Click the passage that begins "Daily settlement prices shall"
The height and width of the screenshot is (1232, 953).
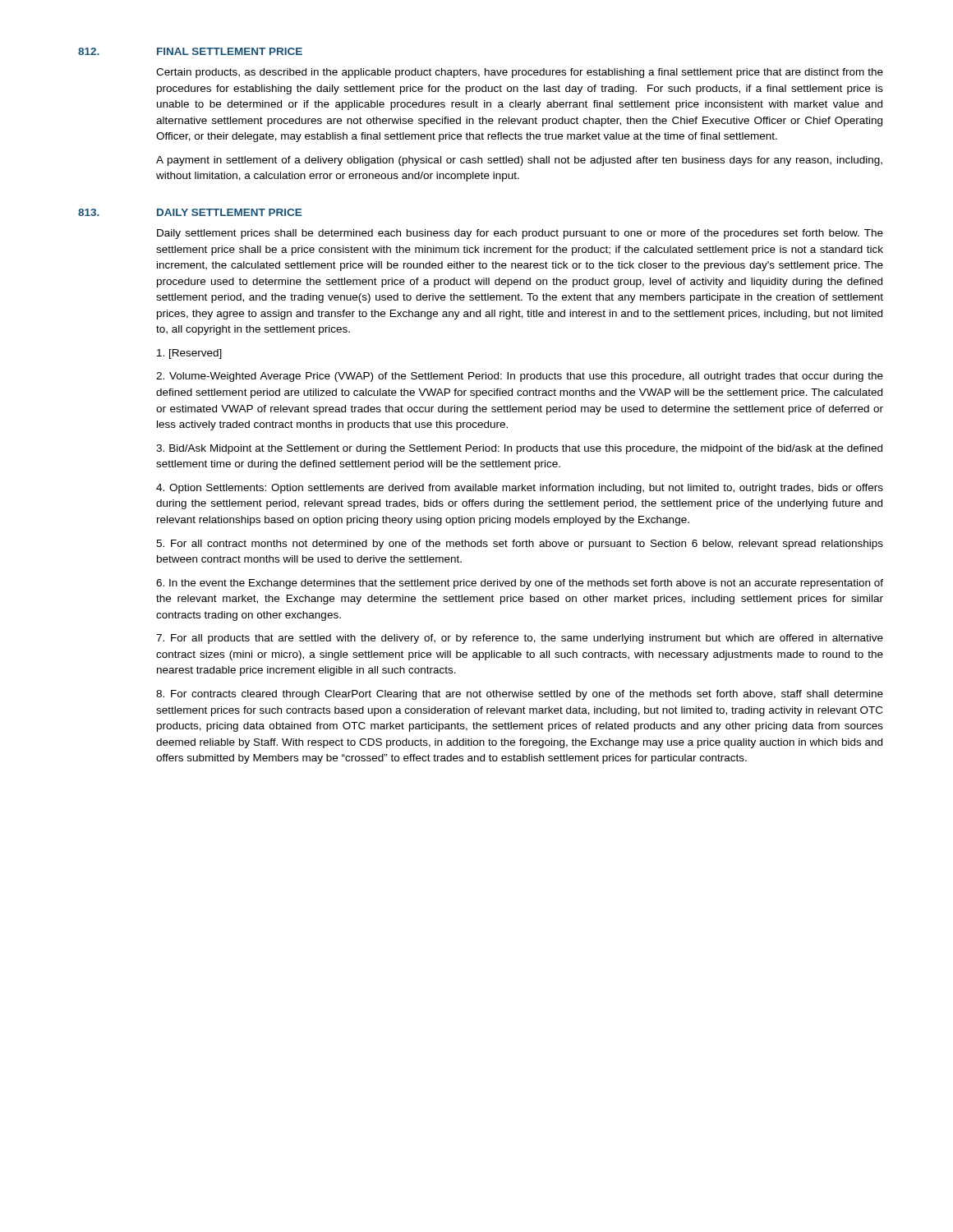520,281
